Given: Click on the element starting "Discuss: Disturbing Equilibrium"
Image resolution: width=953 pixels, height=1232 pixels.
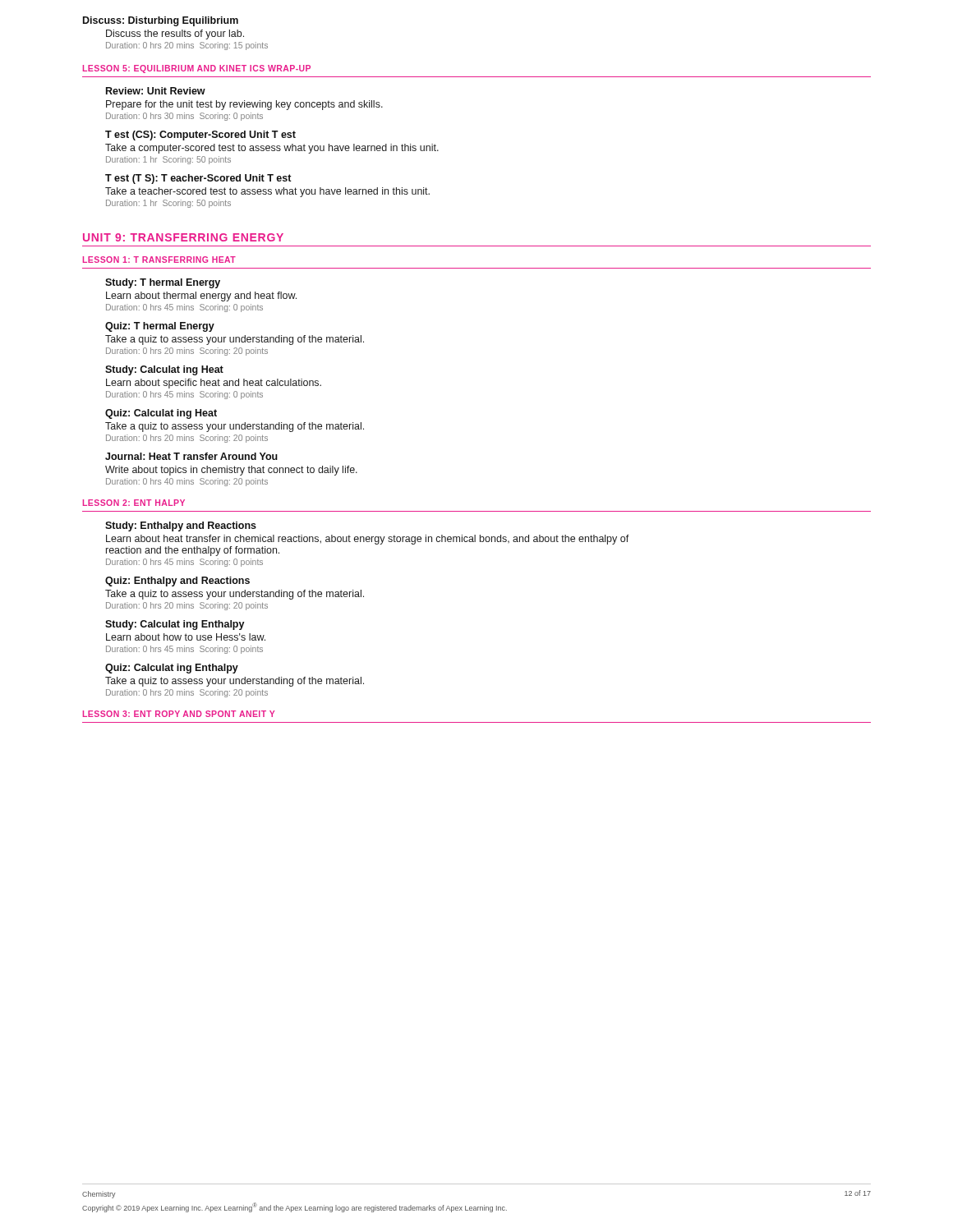Looking at the screenshot, I should pyautogui.click(x=161, y=21).
